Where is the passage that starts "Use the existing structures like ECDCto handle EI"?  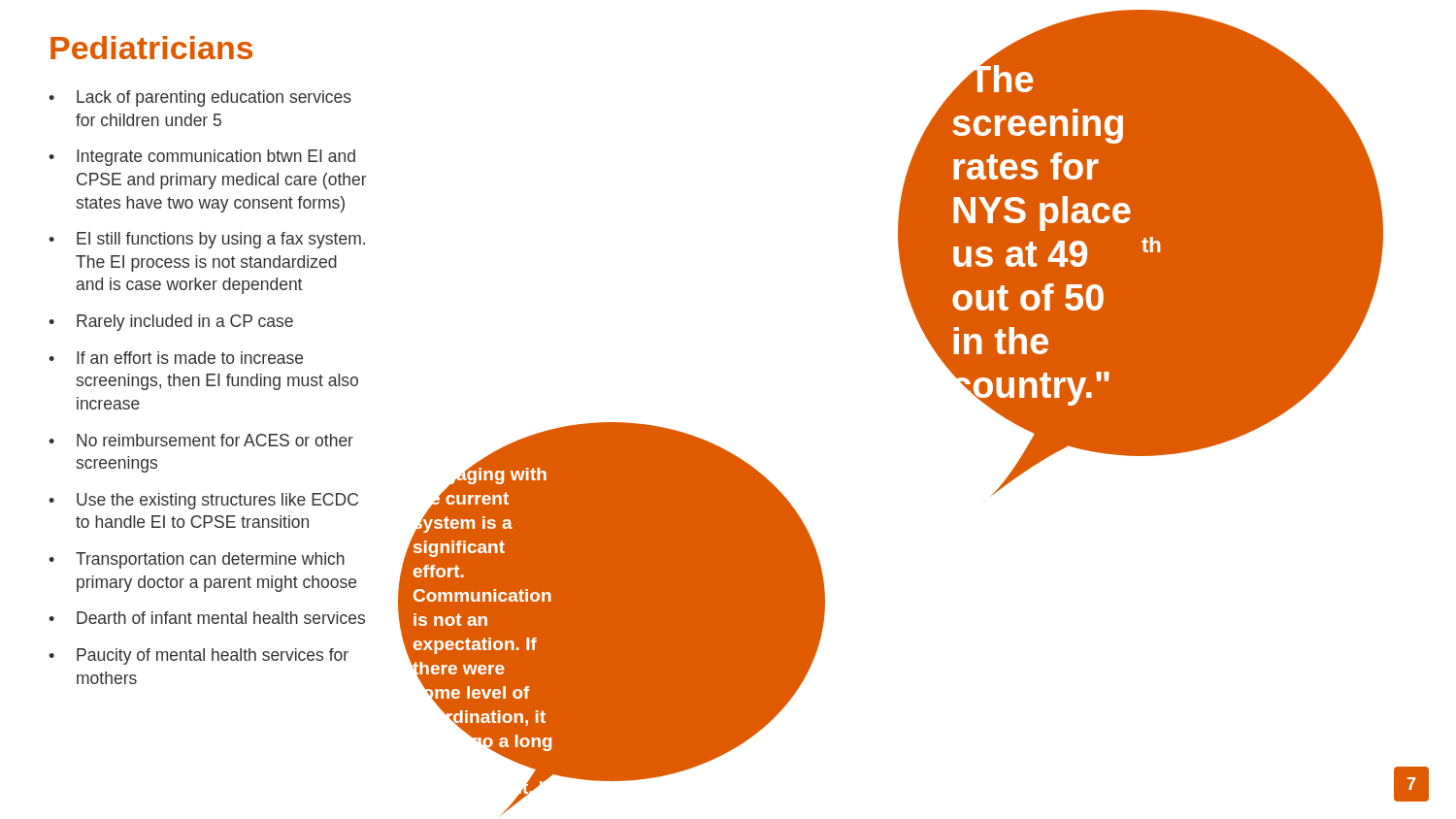pyautogui.click(x=217, y=511)
